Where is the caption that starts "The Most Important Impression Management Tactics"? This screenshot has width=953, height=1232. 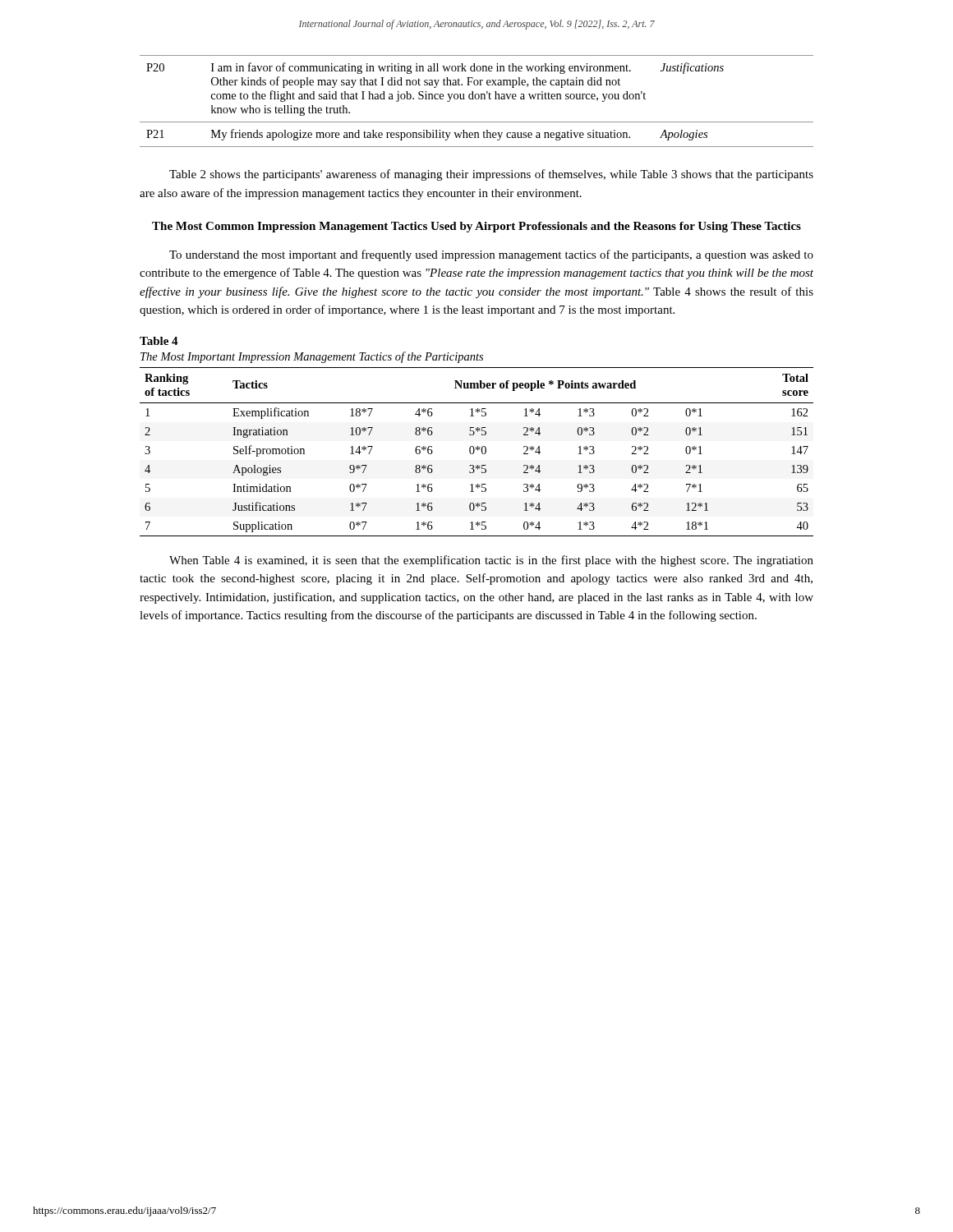[312, 356]
